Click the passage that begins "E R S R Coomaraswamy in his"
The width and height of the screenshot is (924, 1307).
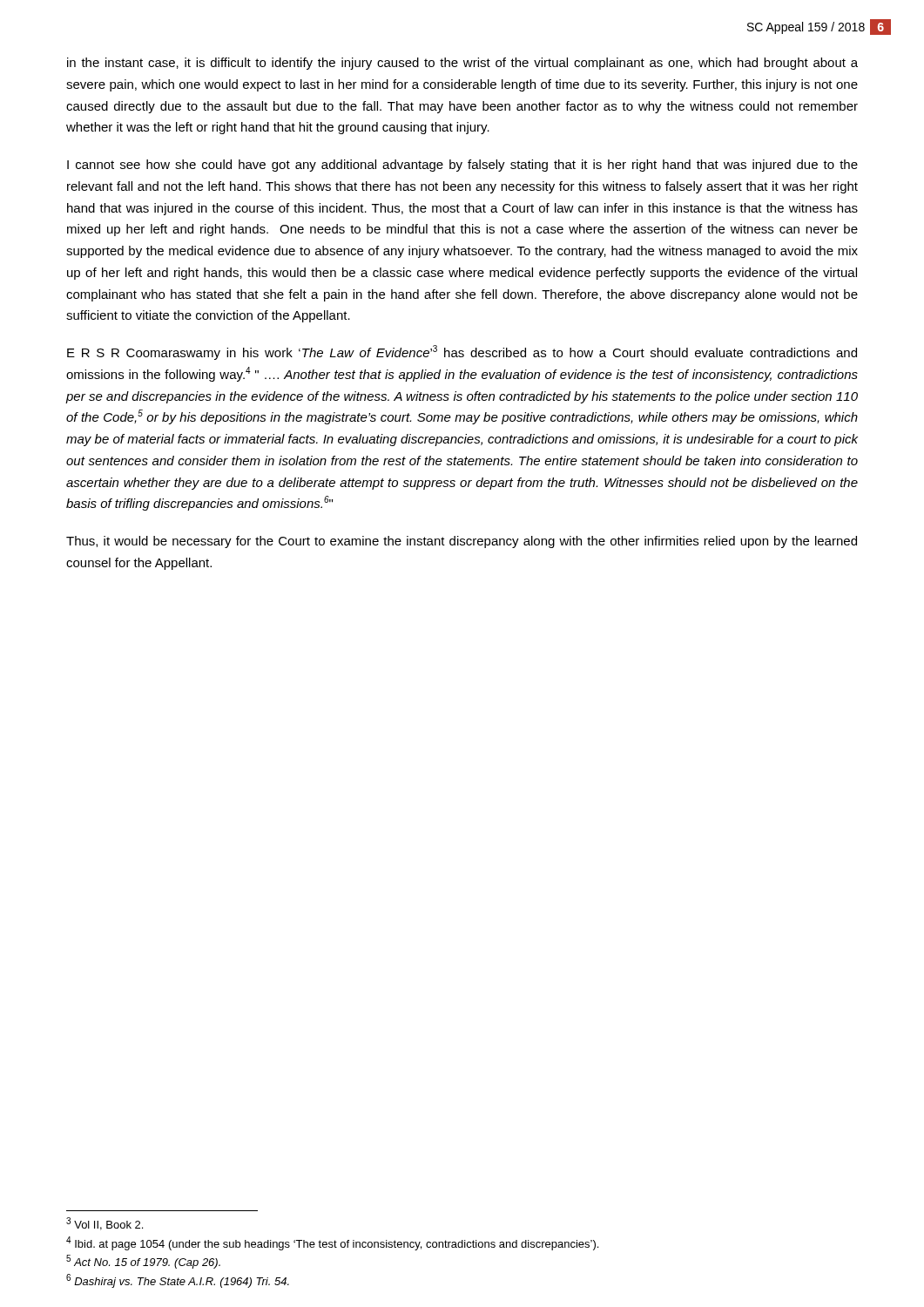point(462,427)
